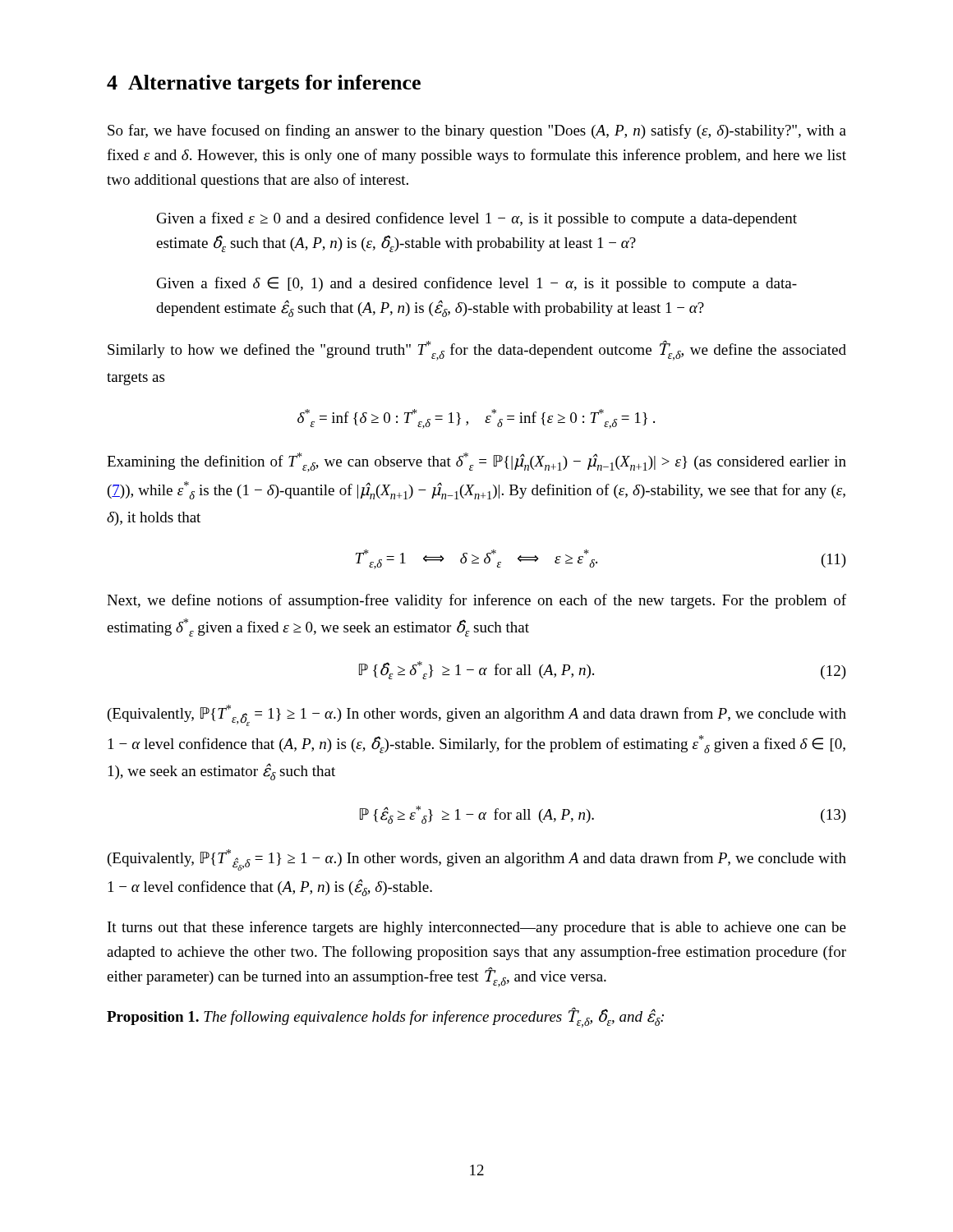Point to the element starting "It turns out that these inference"
Viewport: 953px width, 1232px height.
pyautogui.click(x=476, y=953)
